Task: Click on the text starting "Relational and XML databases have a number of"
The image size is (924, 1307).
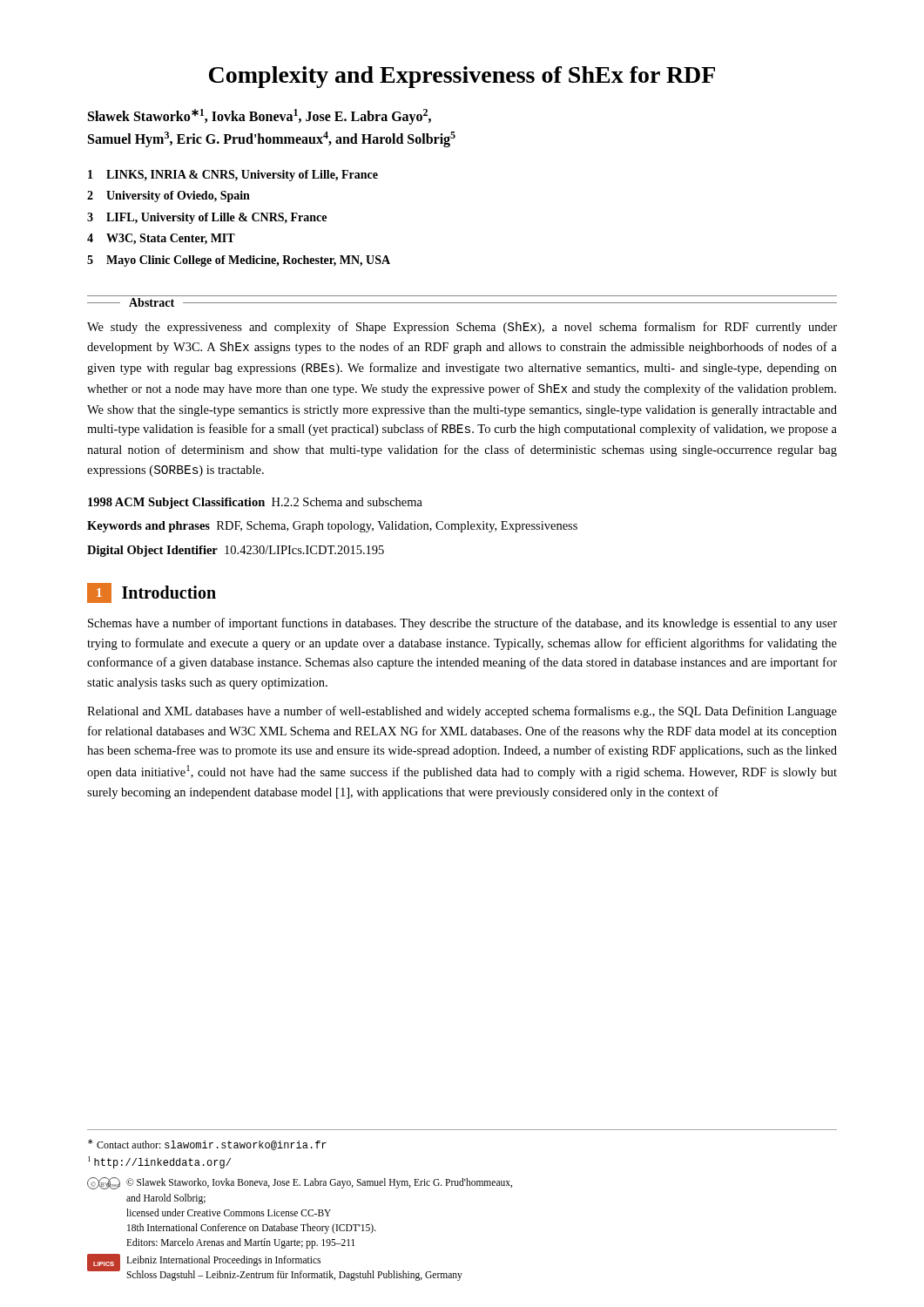Action: pyautogui.click(x=462, y=751)
